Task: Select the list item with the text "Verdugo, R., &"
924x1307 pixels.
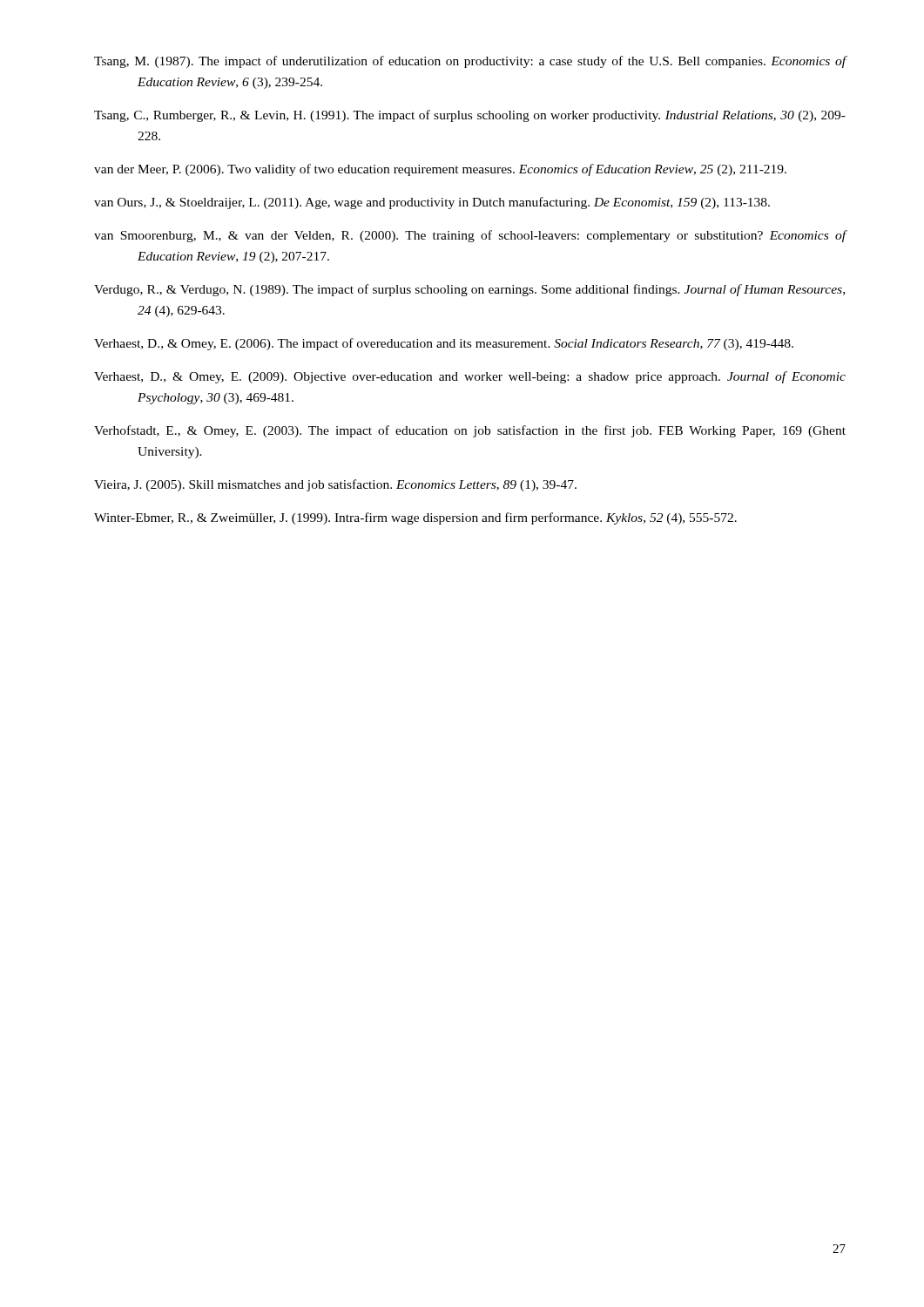Action: 470,299
